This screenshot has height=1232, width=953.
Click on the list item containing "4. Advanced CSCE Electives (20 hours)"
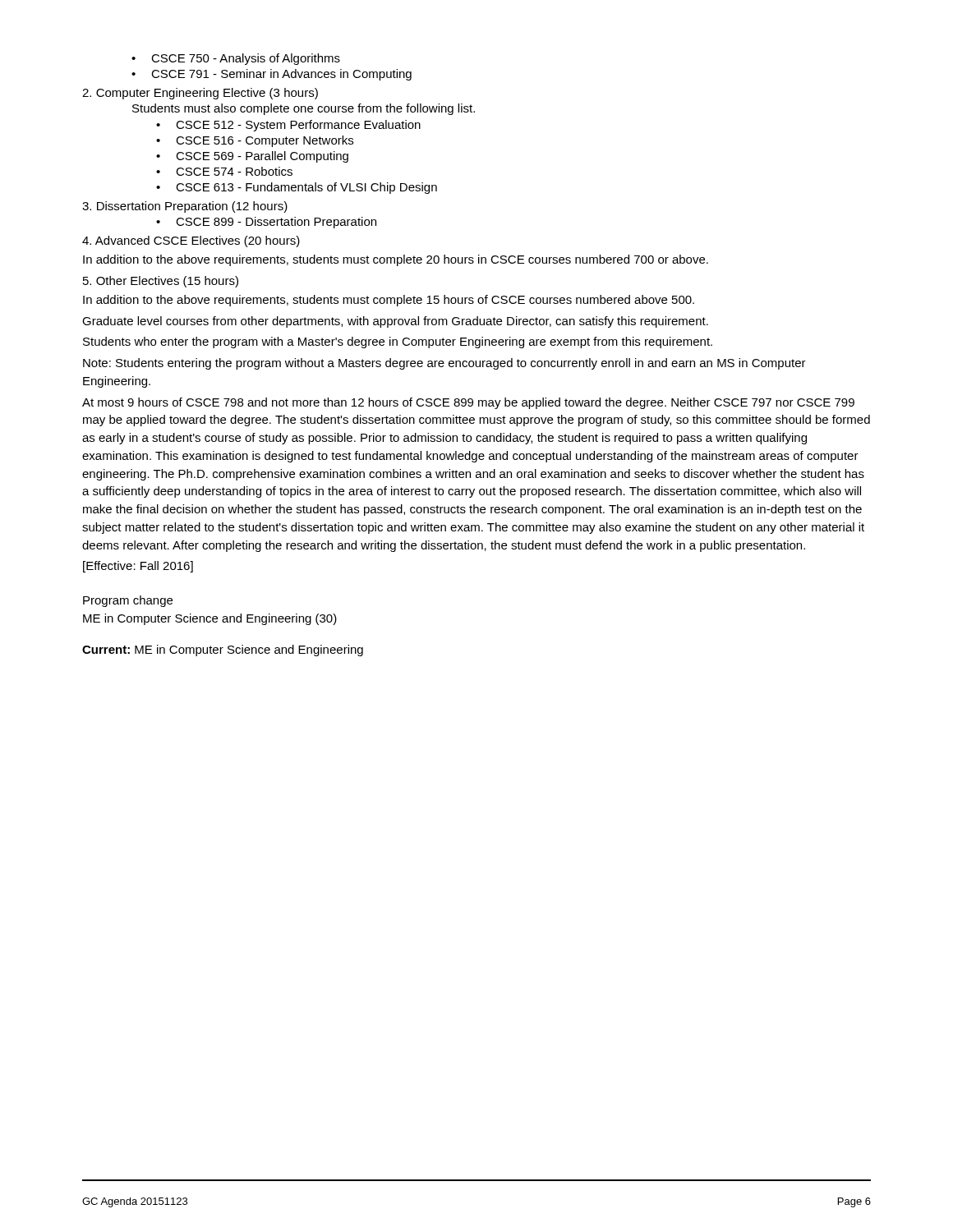191,240
